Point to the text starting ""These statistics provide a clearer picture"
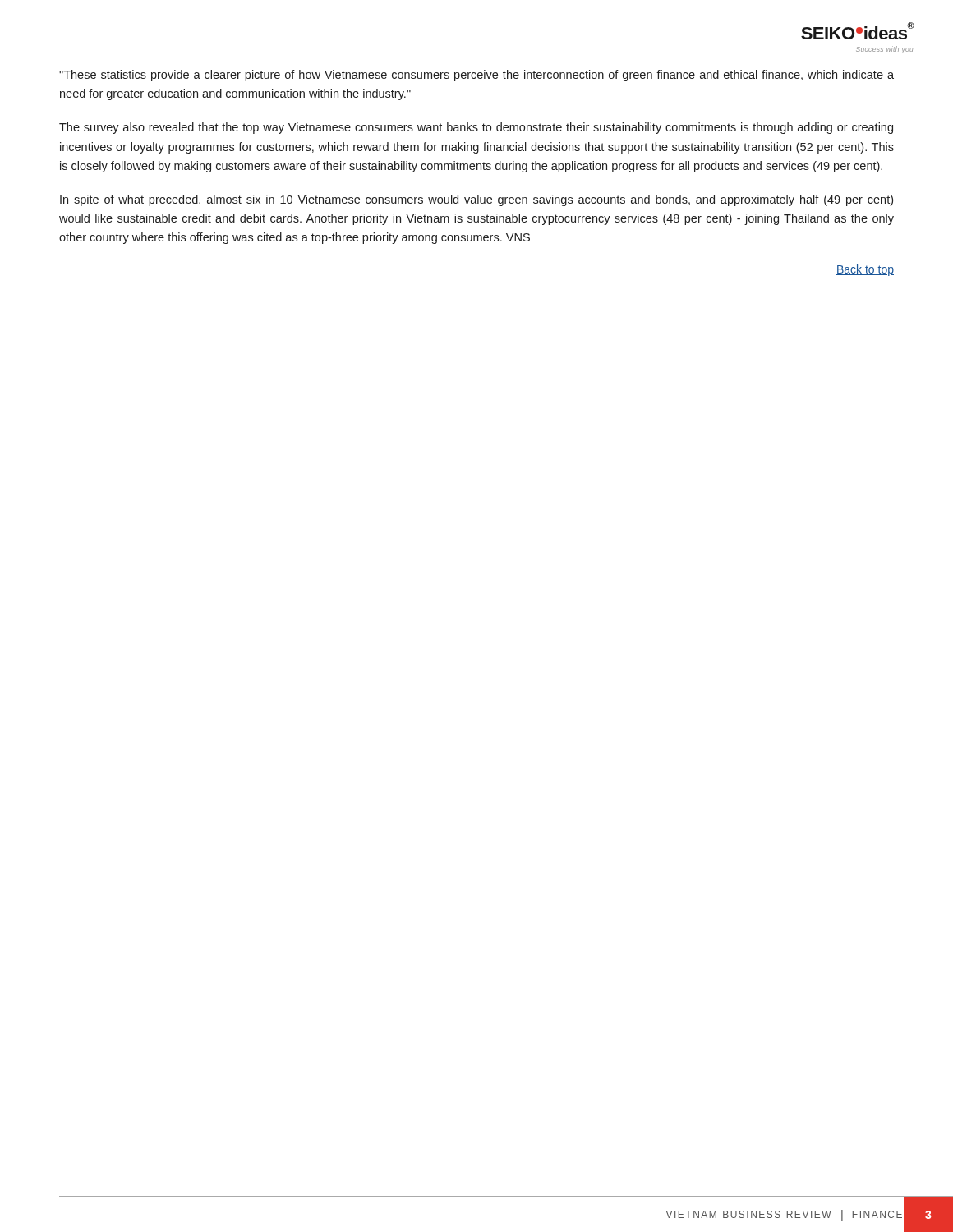 (476, 84)
